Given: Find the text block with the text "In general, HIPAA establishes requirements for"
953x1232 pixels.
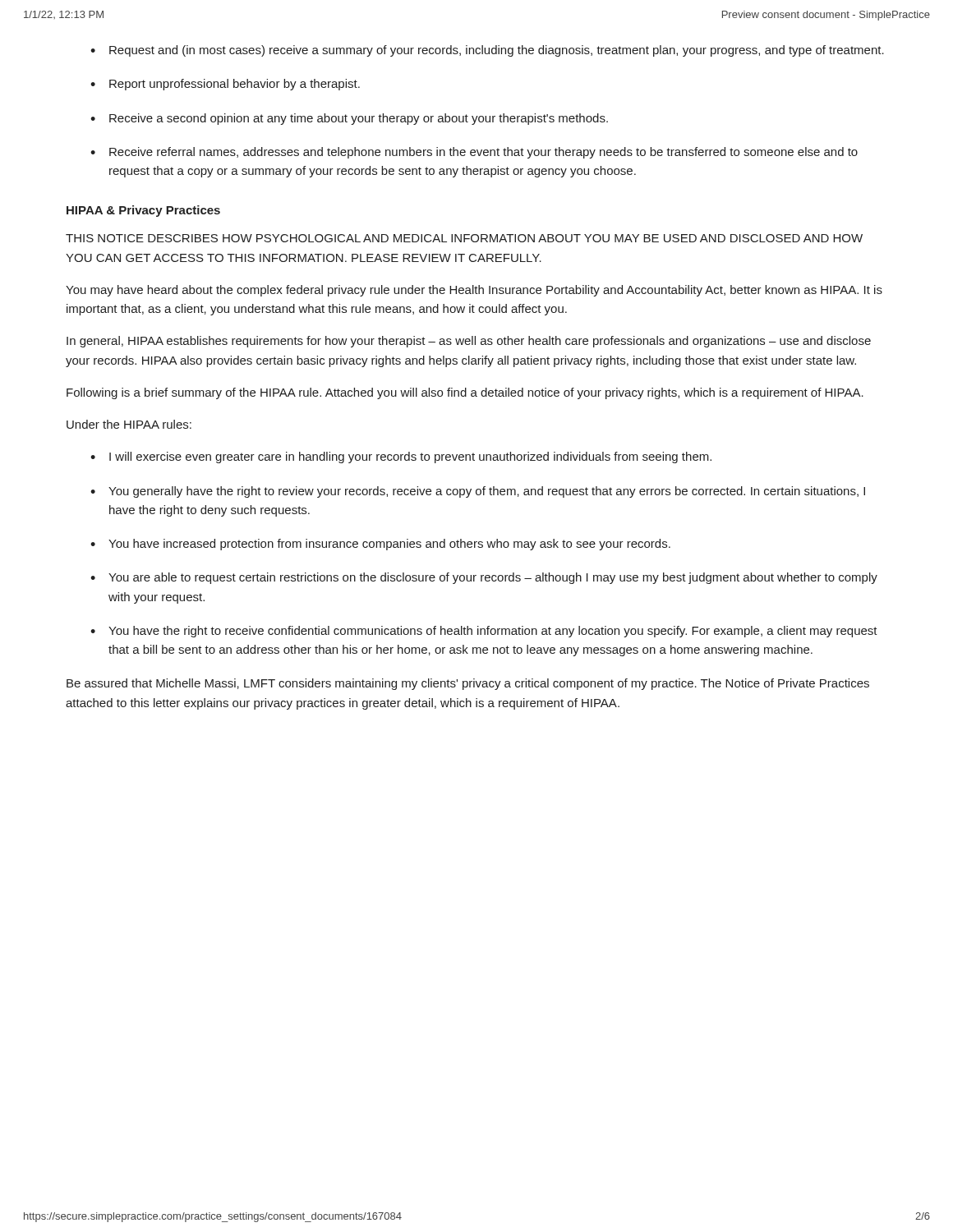Looking at the screenshot, I should (x=468, y=350).
